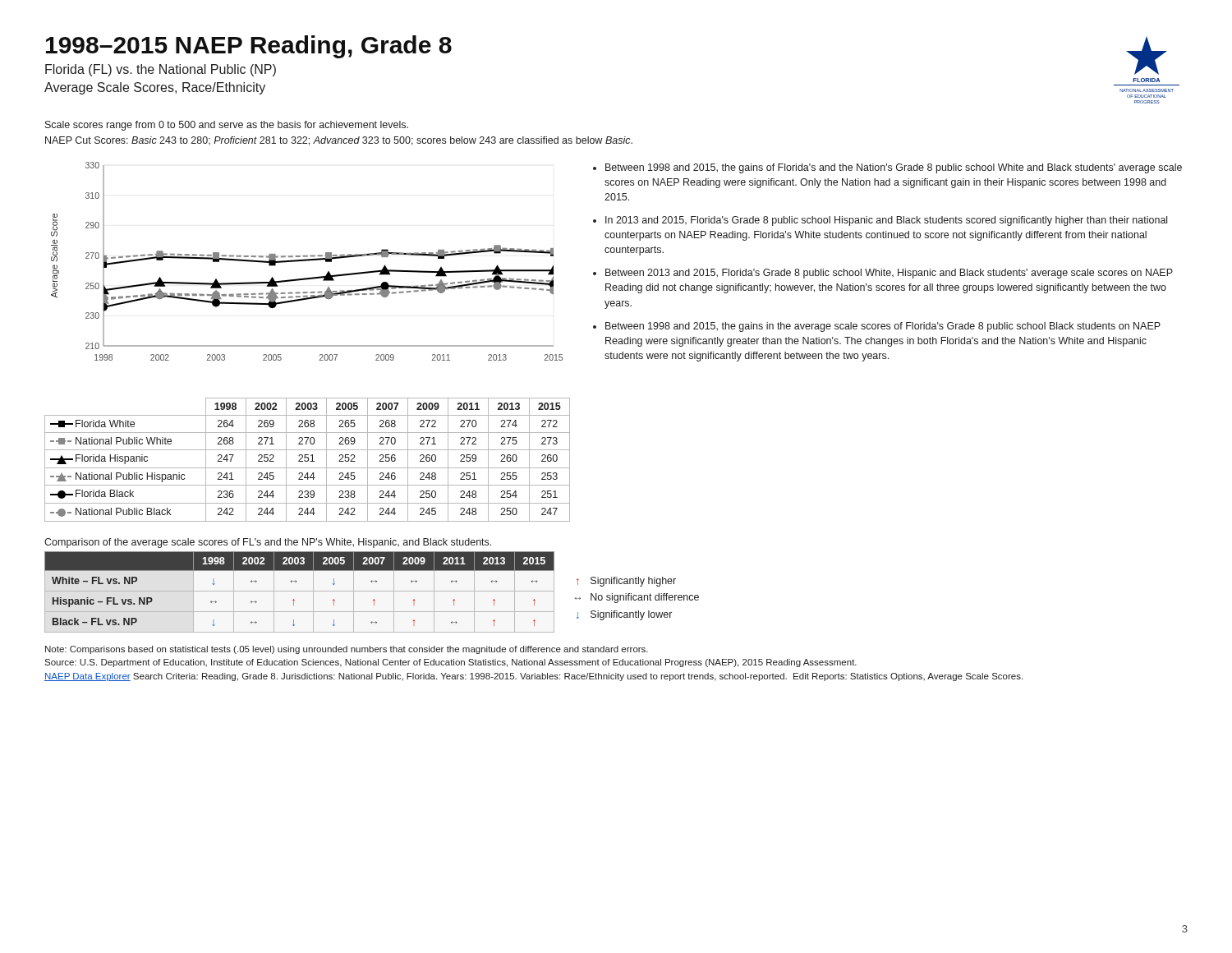The width and height of the screenshot is (1232, 953).
Task: Find the table that mentions "Florida Hispanic"
Action: [x=307, y=459]
